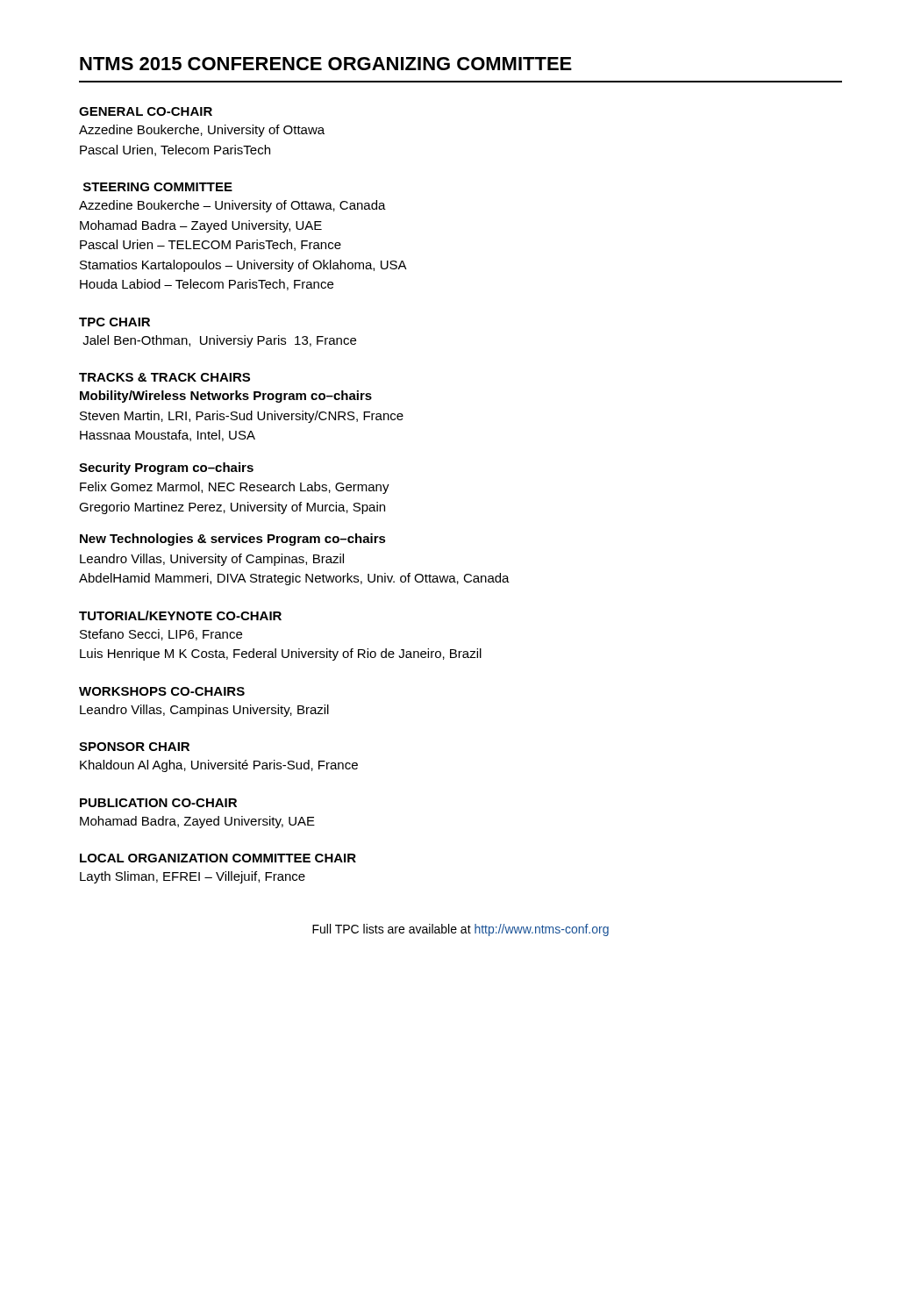This screenshot has height=1316, width=921.
Task: Point to "STEERING COMMITTEE"
Action: coord(156,186)
